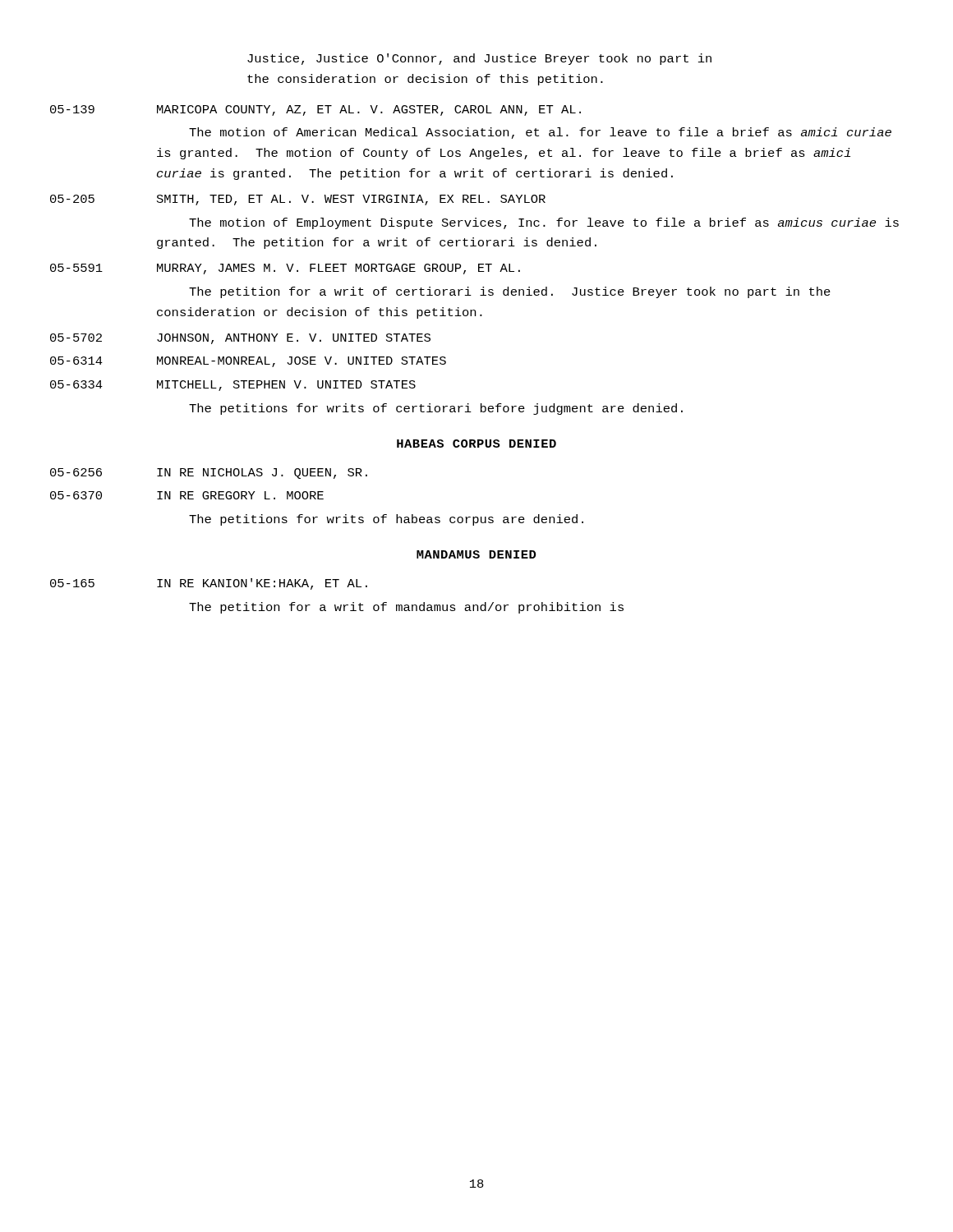
Task: Click on the list item containing "05-139 MARICOPA COUNTY, AZ, ET AL. V. AGSTER,"
Action: pyautogui.click(x=476, y=142)
